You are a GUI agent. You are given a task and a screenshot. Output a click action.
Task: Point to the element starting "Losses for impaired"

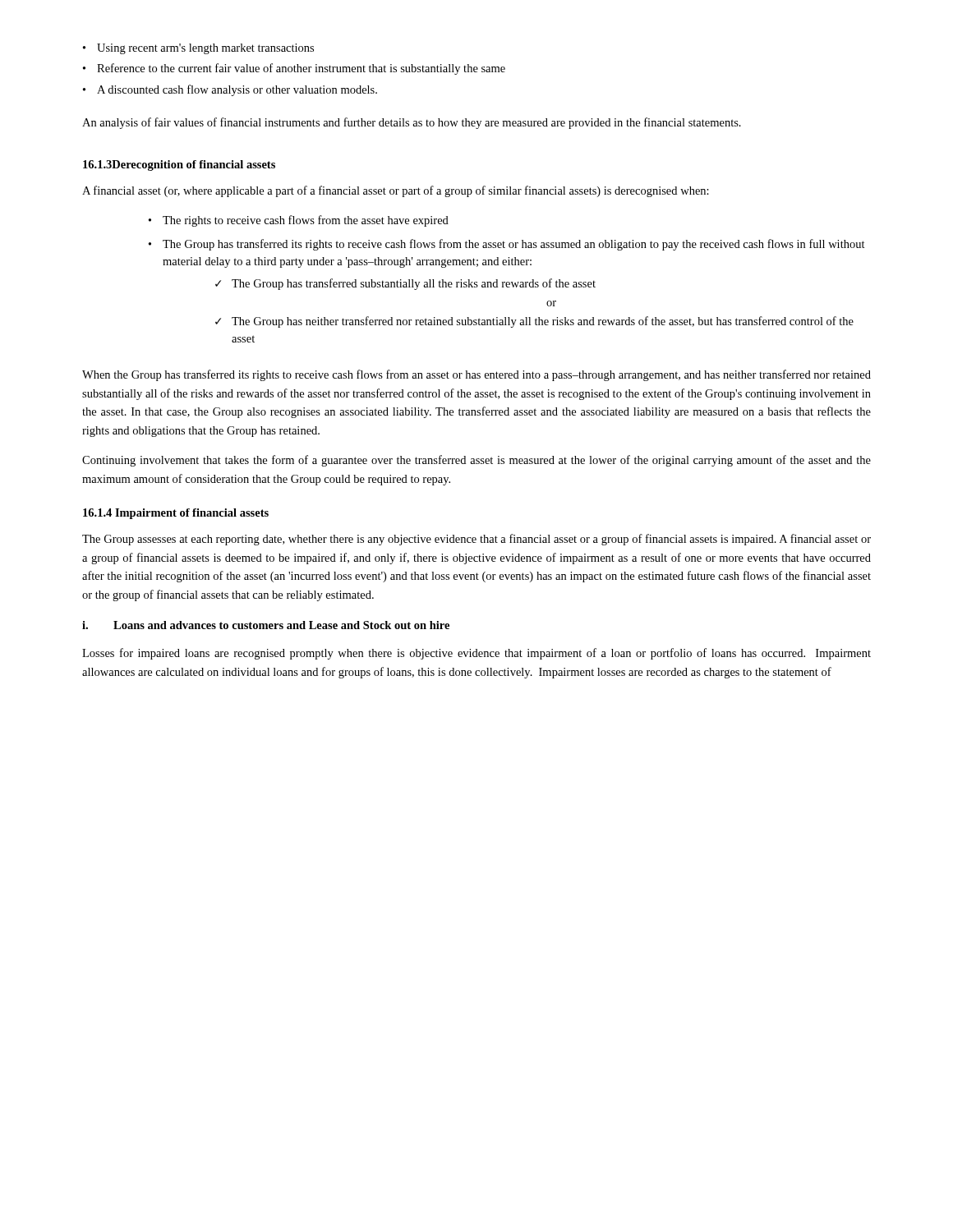[476, 662]
